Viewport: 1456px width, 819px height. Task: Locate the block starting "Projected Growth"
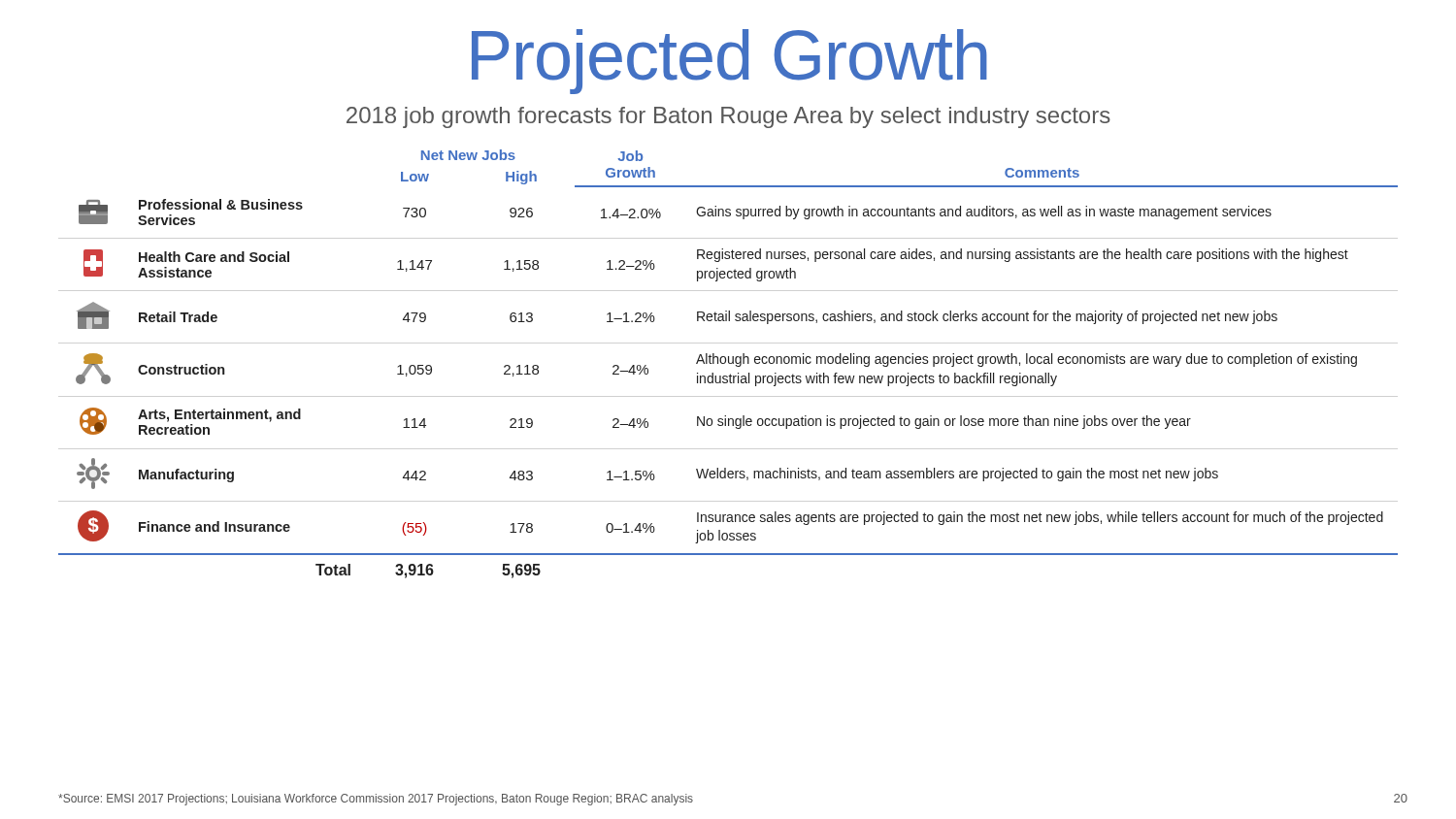pyautogui.click(x=728, y=55)
